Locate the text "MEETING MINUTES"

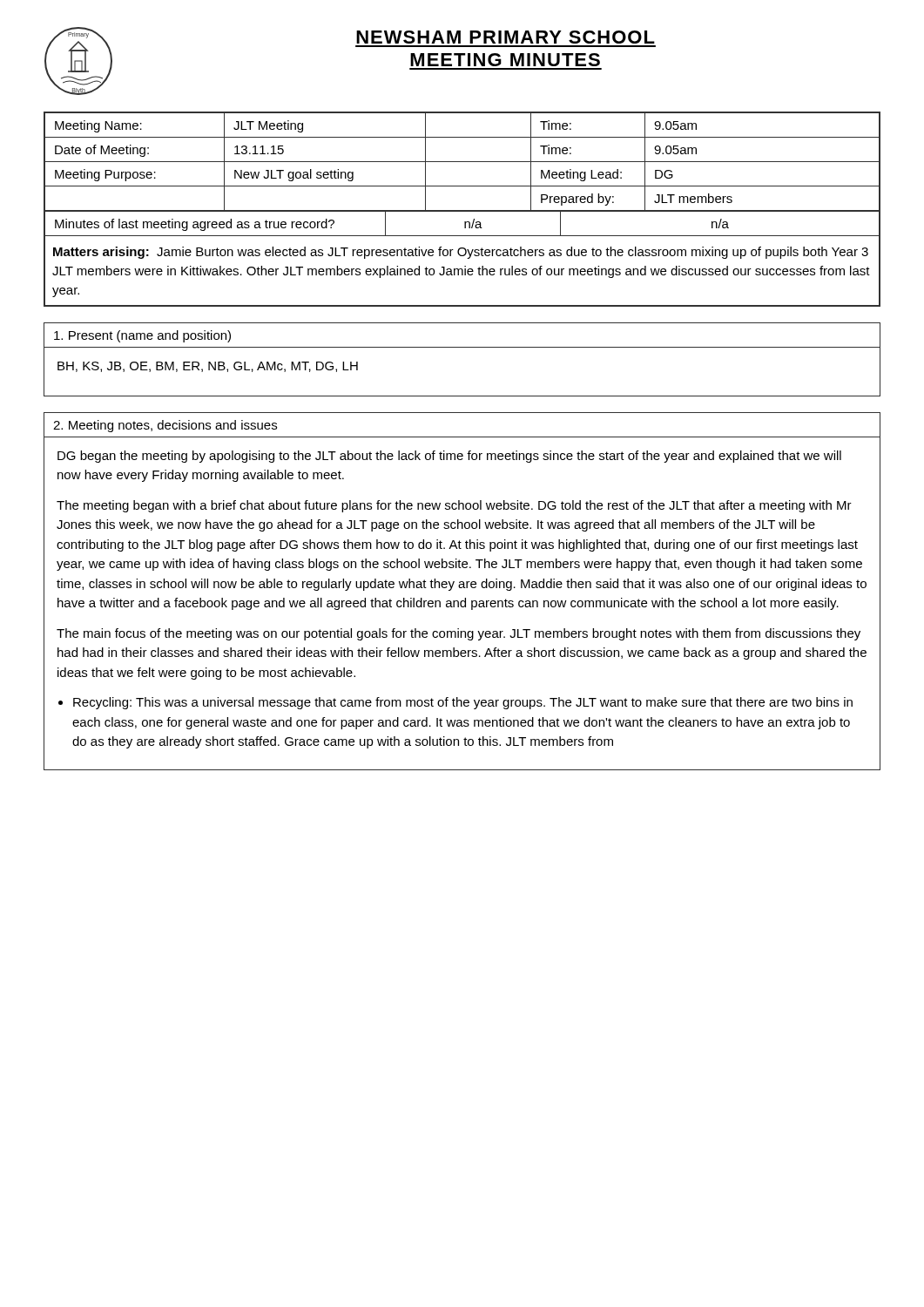506,60
